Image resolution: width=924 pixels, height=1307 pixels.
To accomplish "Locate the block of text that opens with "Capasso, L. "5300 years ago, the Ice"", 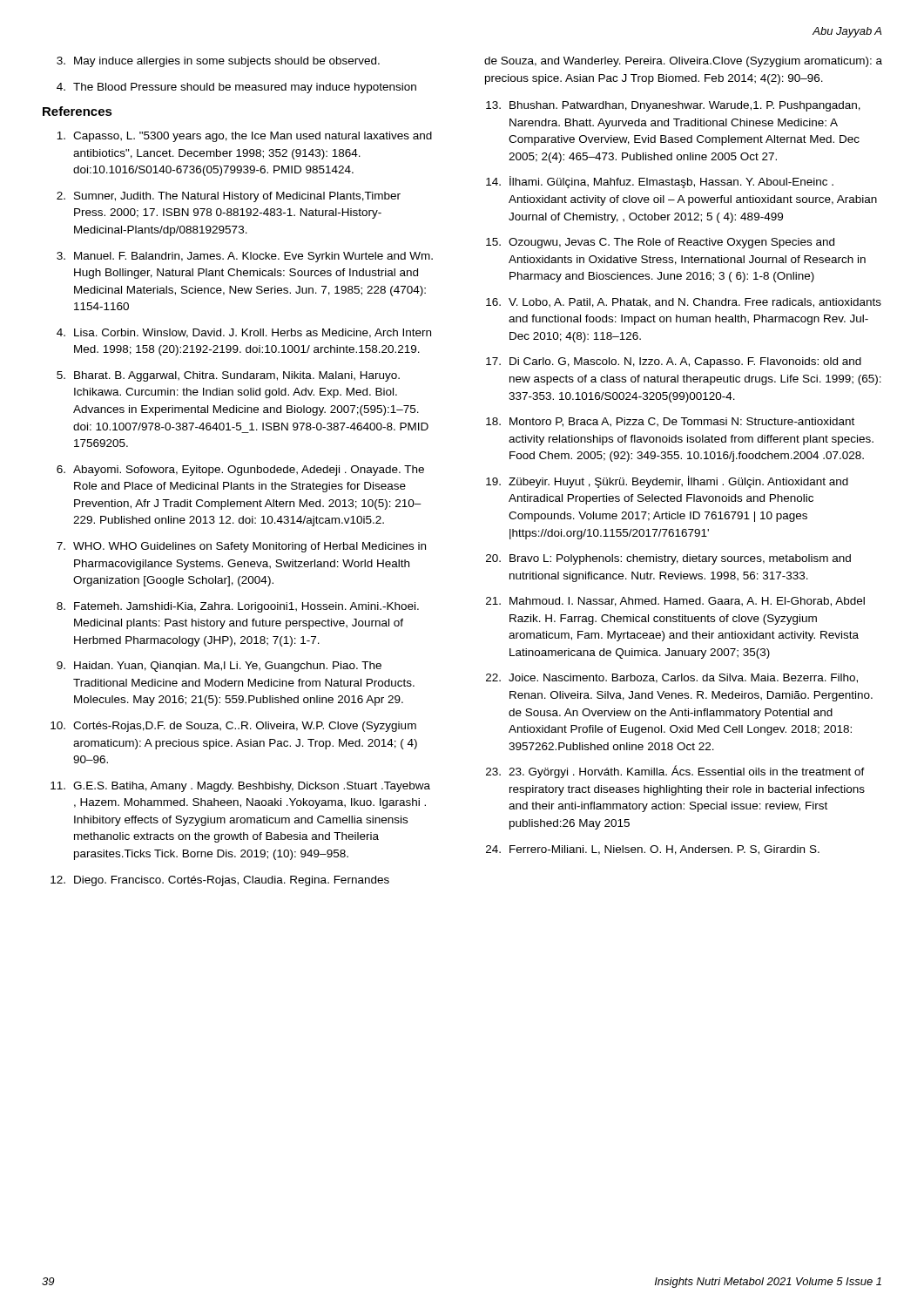I will click(x=238, y=153).
